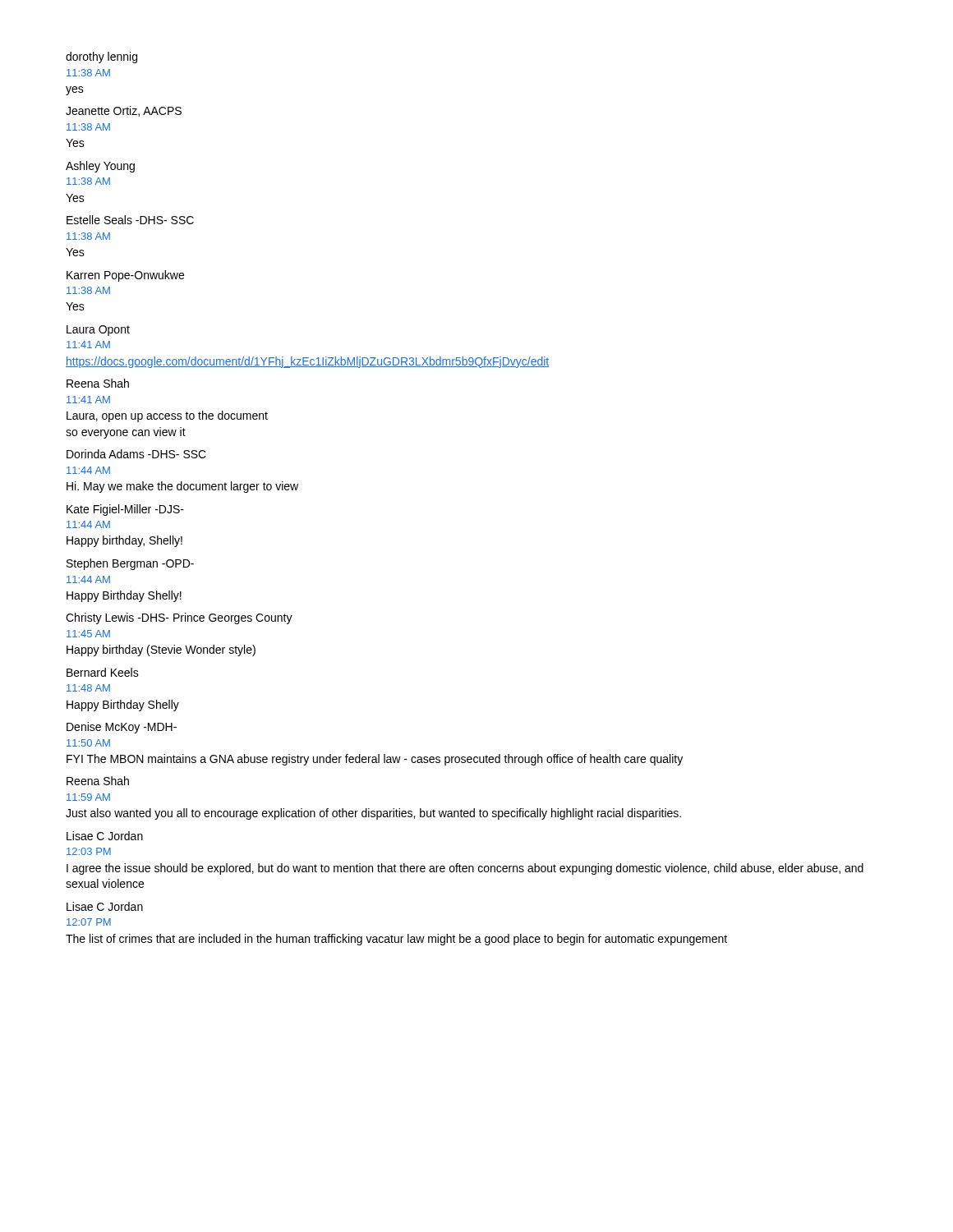The height and width of the screenshot is (1232, 953).
Task: Point to the block beginning "Lisae C Jordan 12:07 PM The list"
Action: pos(105,906)
